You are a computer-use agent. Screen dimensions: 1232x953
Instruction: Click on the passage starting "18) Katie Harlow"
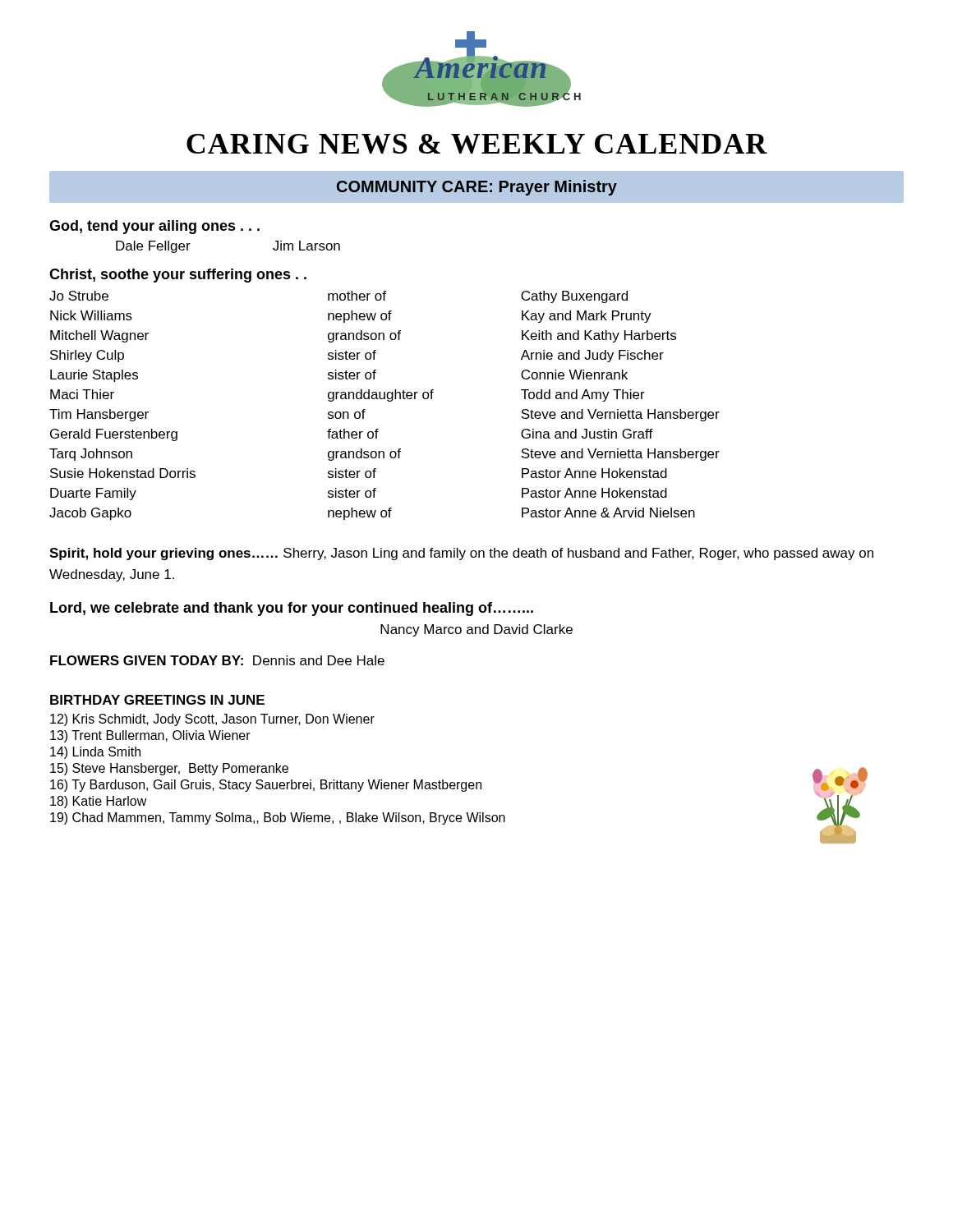click(x=98, y=801)
